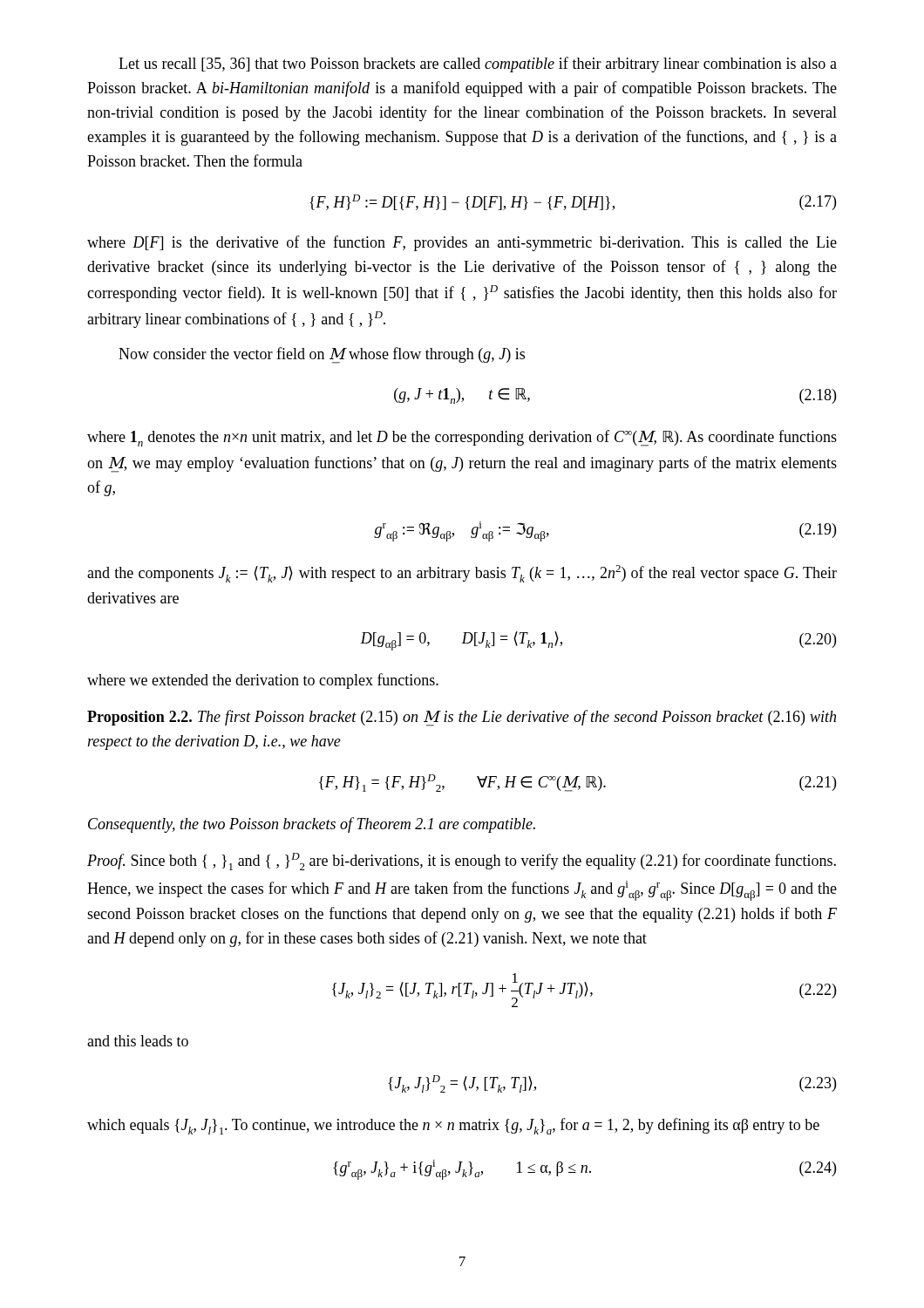
Task: Locate the formula that opens with "{Jk, Jl}2 ="
Action: click(x=462, y=991)
